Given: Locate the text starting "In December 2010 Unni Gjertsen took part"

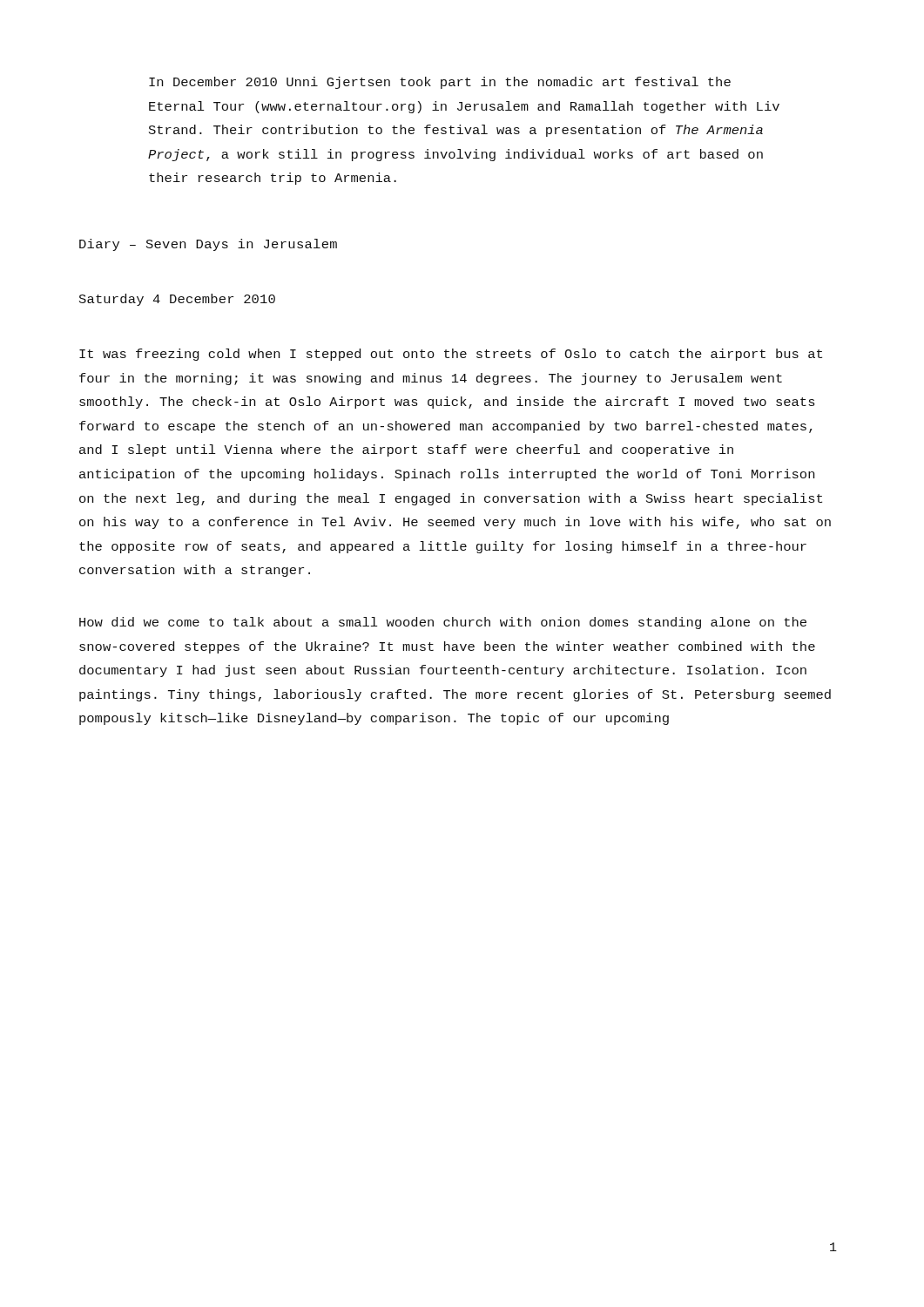Looking at the screenshot, I should point(464,131).
